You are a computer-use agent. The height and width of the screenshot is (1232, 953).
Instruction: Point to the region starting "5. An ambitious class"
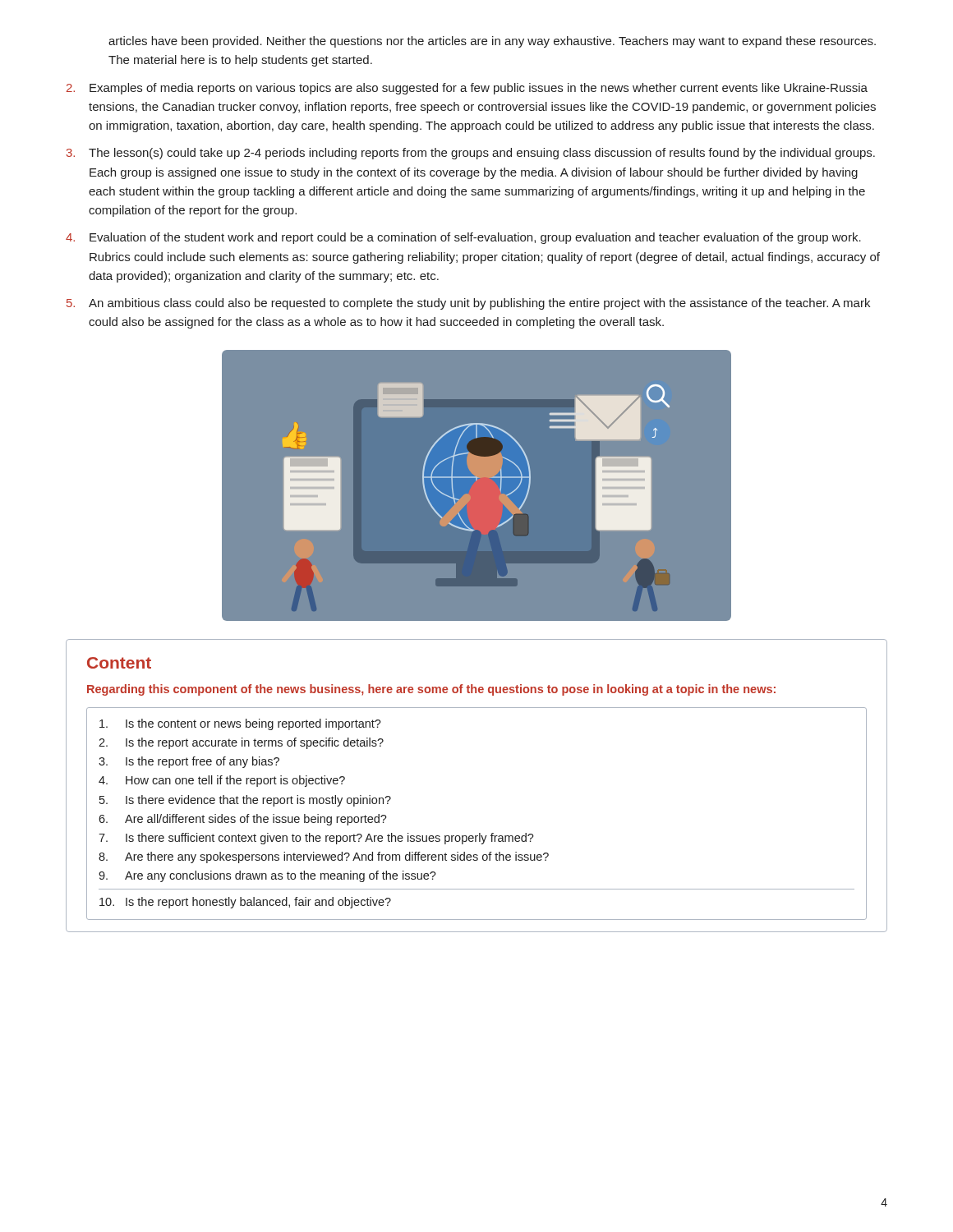click(476, 312)
